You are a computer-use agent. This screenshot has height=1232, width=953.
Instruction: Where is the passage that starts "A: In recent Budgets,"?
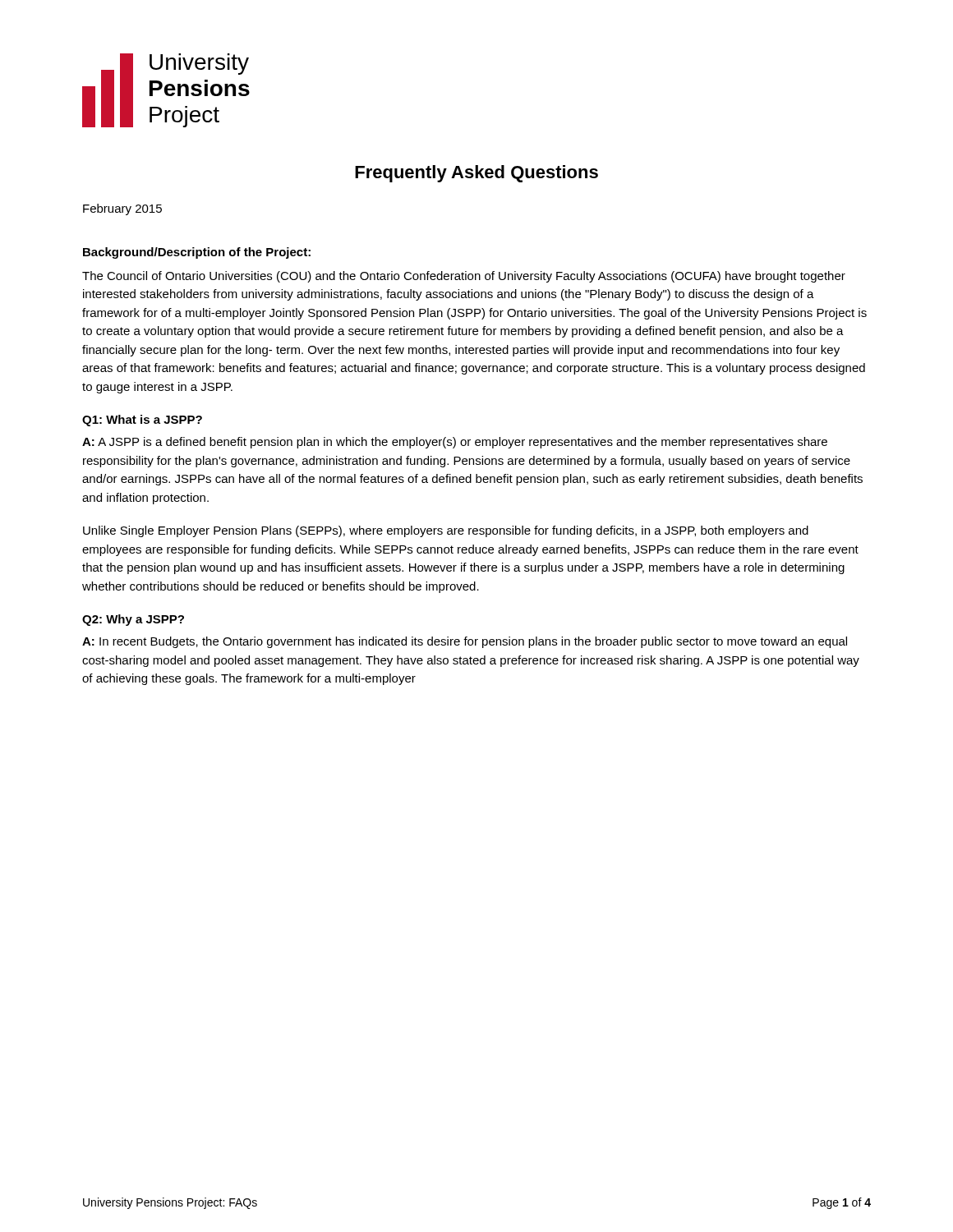coord(471,660)
